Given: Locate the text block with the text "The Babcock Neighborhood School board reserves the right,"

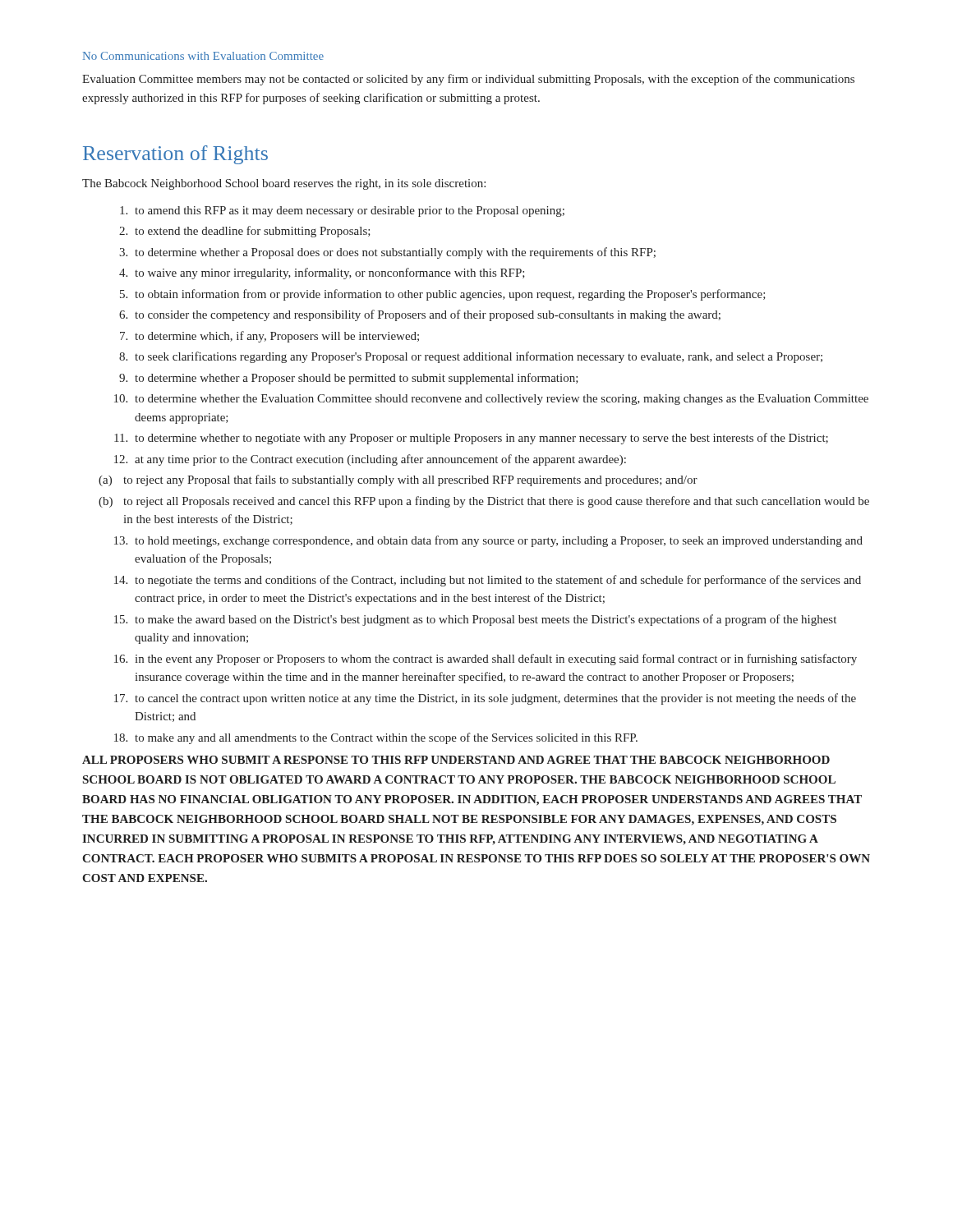Looking at the screenshot, I should click(476, 183).
